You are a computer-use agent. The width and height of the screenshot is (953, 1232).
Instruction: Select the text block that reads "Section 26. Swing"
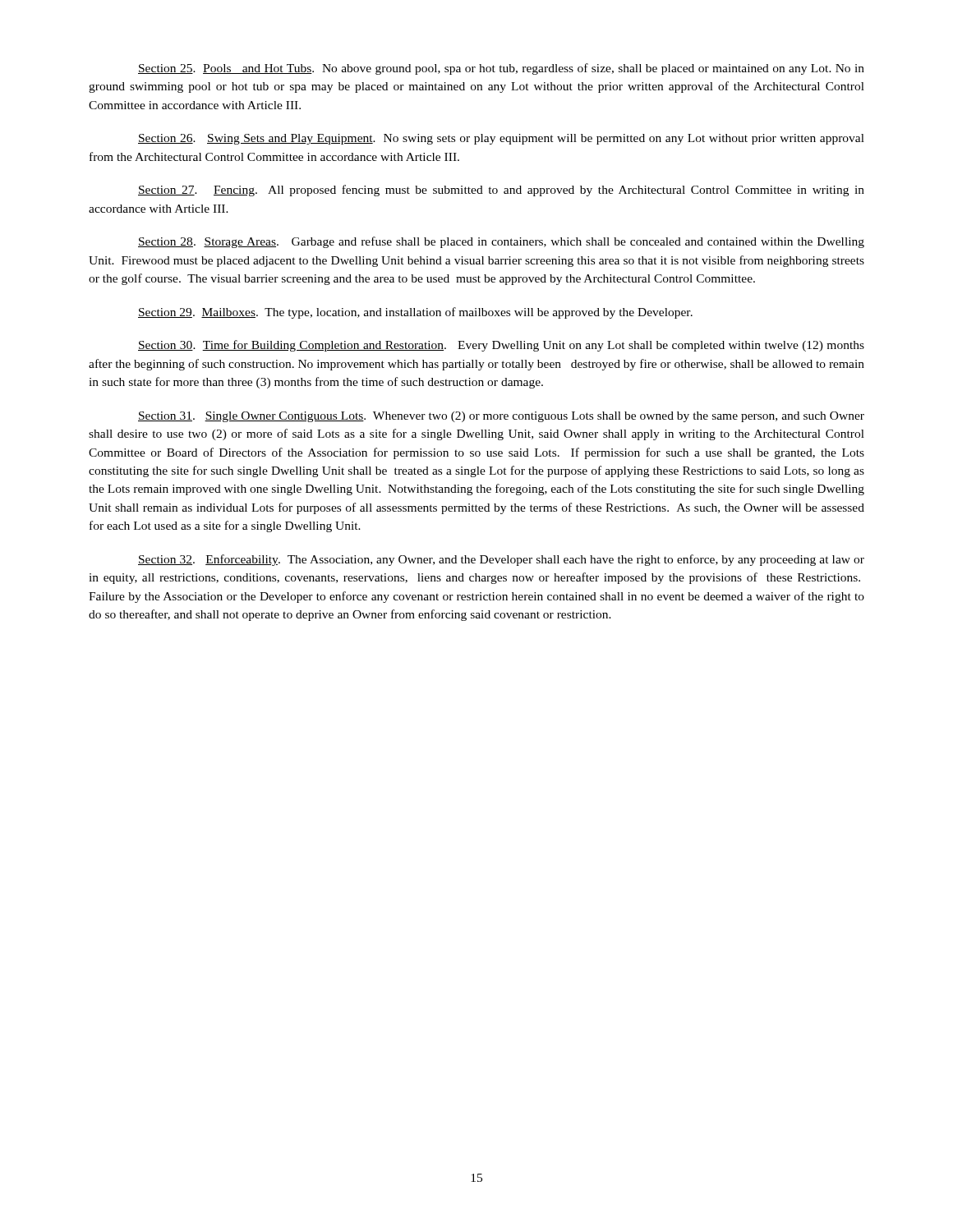click(476, 147)
